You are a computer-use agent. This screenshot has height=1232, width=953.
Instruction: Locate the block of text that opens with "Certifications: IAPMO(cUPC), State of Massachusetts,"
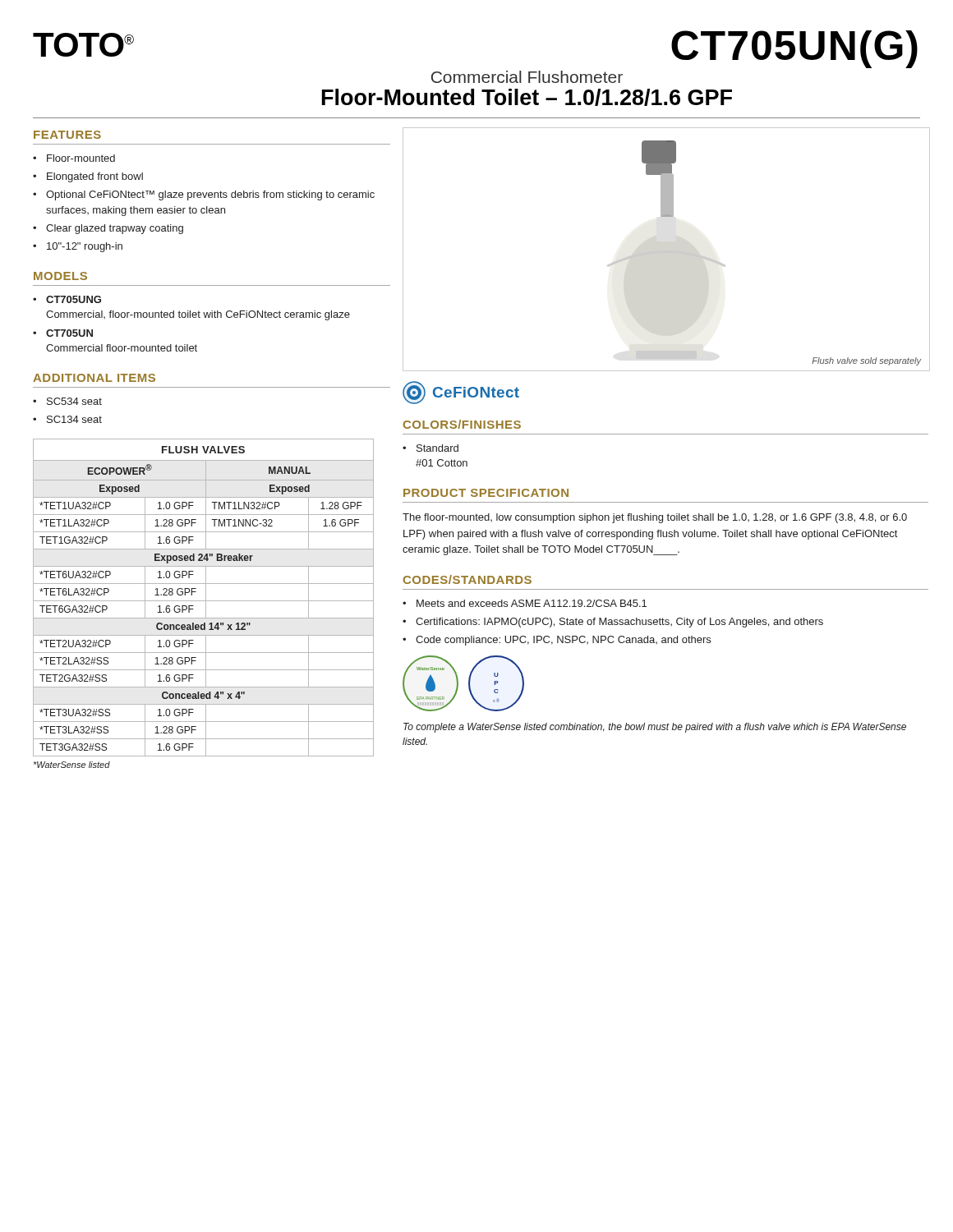[x=620, y=621]
